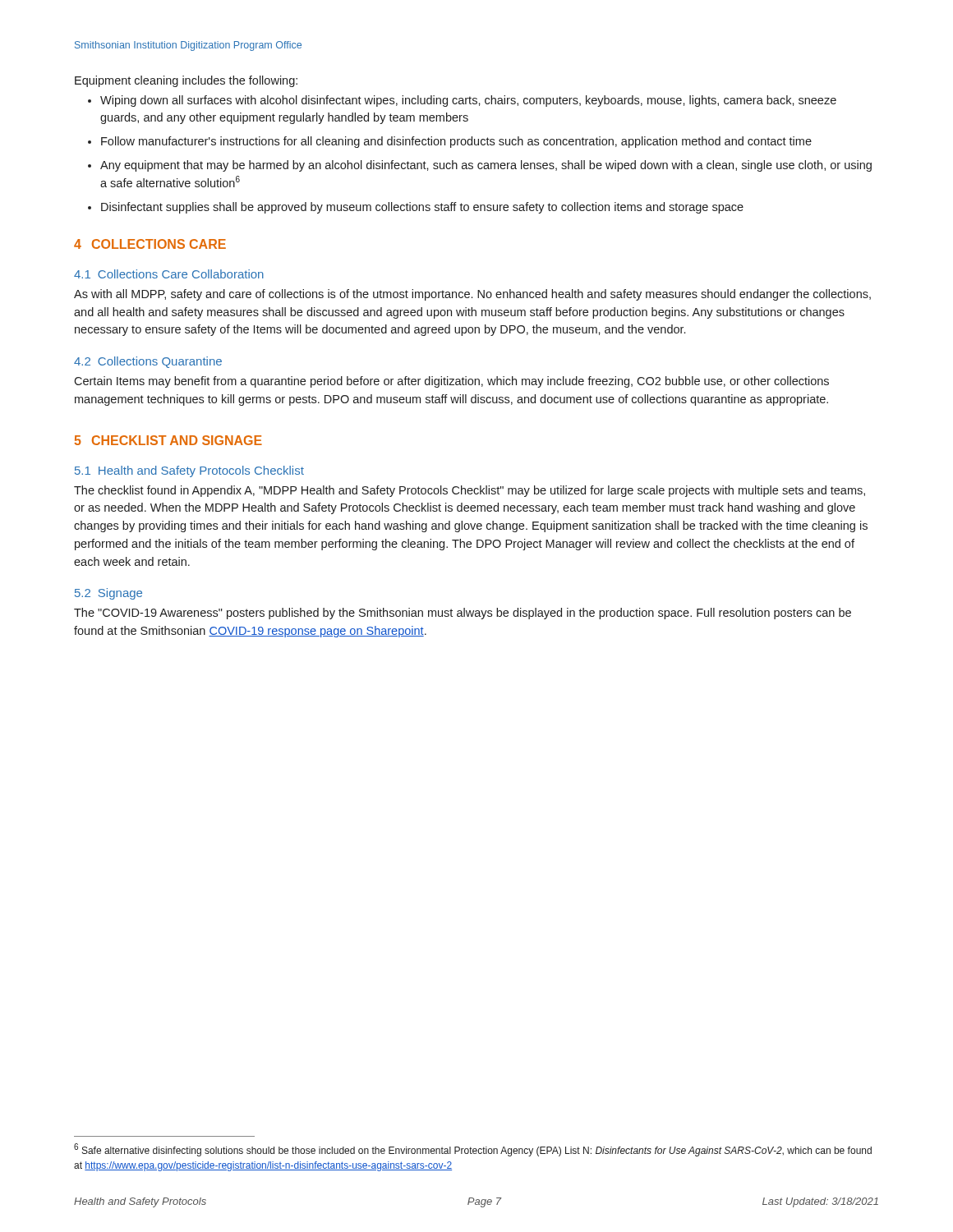Screen dimensions: 1232x953
Task: Find the block on this page that starts "Equipment cleaning includes the"
Action: coord(186,81)
